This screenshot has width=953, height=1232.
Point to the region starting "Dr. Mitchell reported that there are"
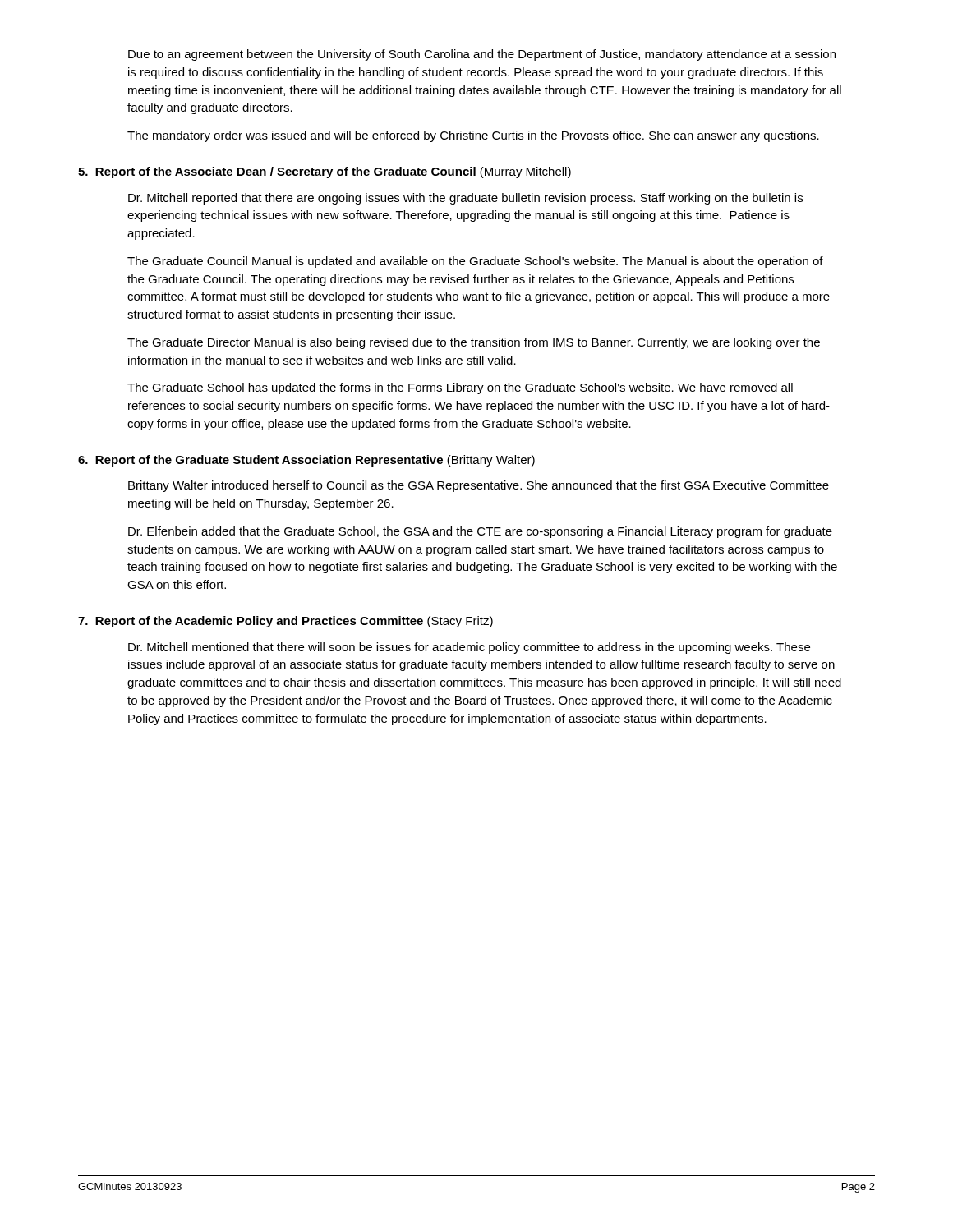point(485,310)
